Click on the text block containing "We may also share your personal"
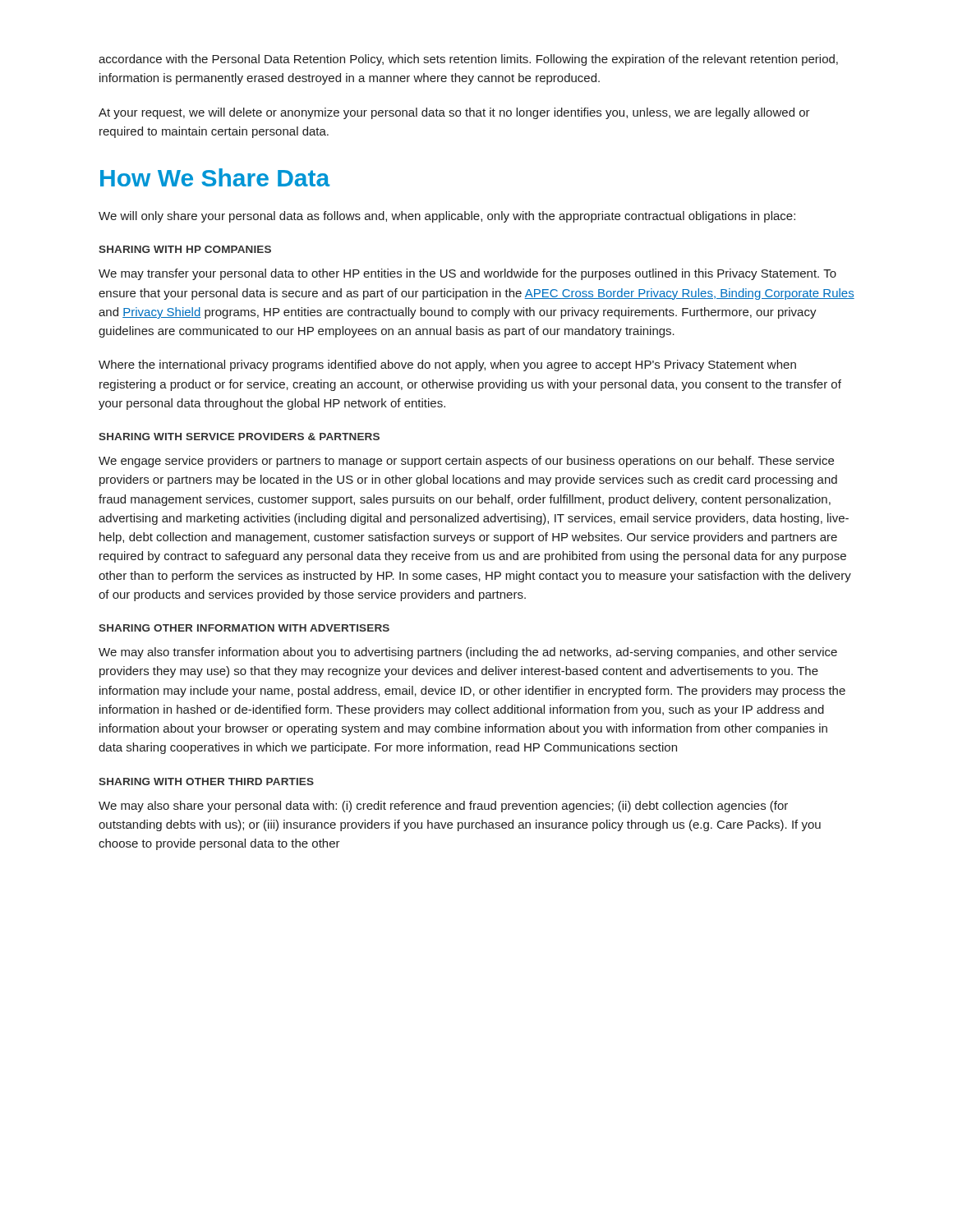The height and width of the screenshot is (1232, 953). coord(460,824)
